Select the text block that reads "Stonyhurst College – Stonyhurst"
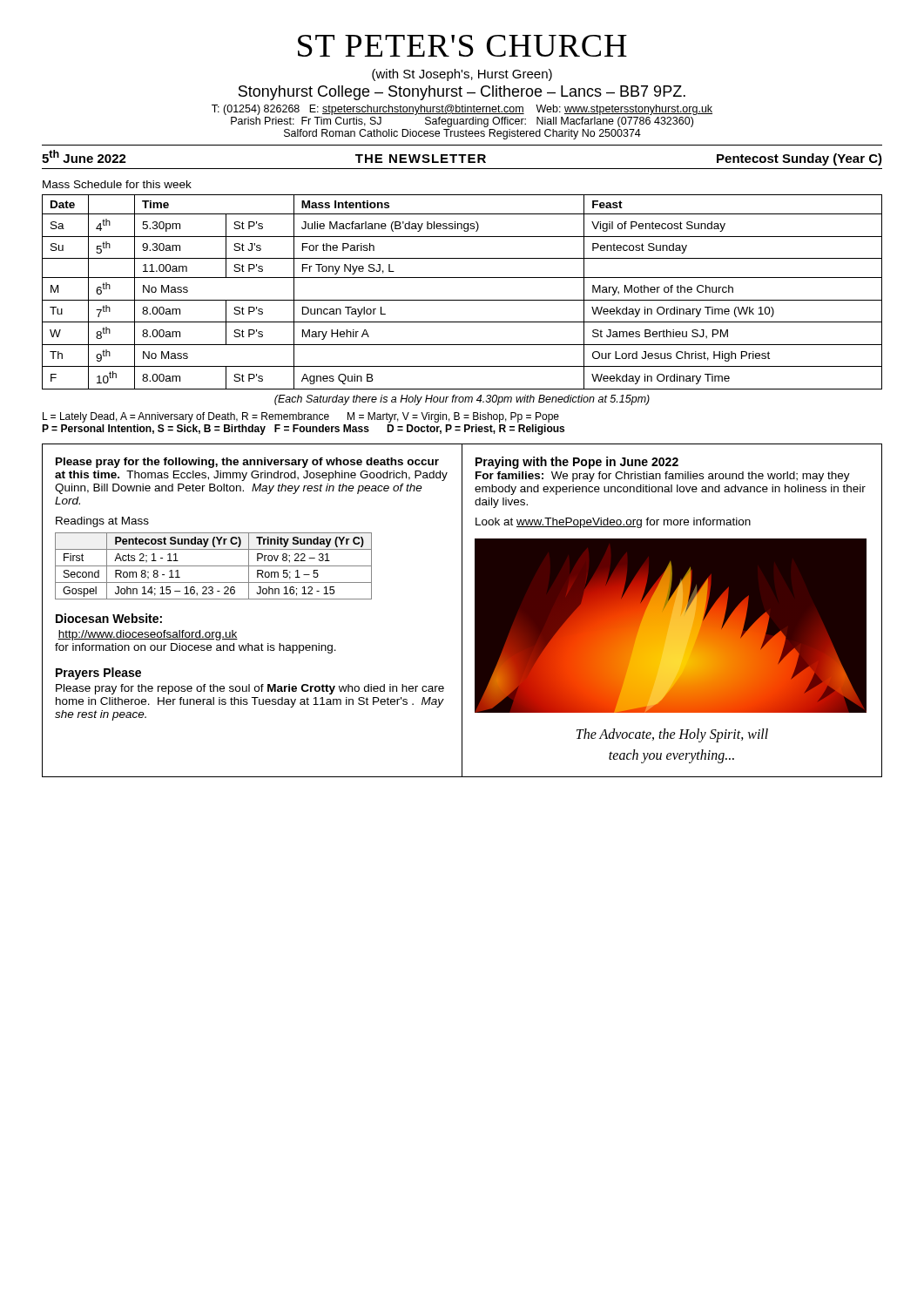The height and width of the screenshot is (1307, 924). point(462,91)
